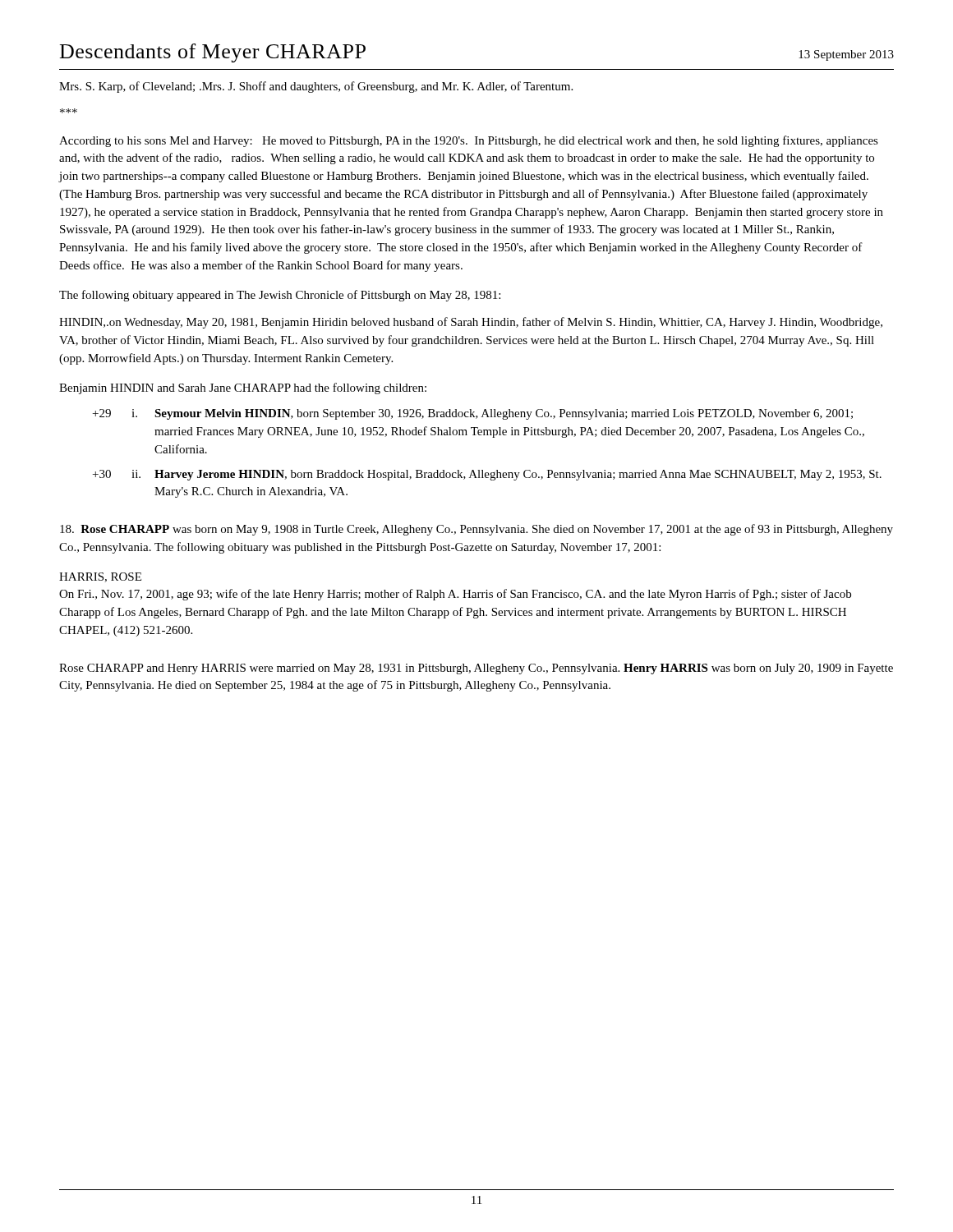The height and width of the screenshot is (1232, 953).
Task: Click on the text block that reads "Mrs. S. Karp, of Cleveland; .Mrs."
Action: tap(316, 86)
